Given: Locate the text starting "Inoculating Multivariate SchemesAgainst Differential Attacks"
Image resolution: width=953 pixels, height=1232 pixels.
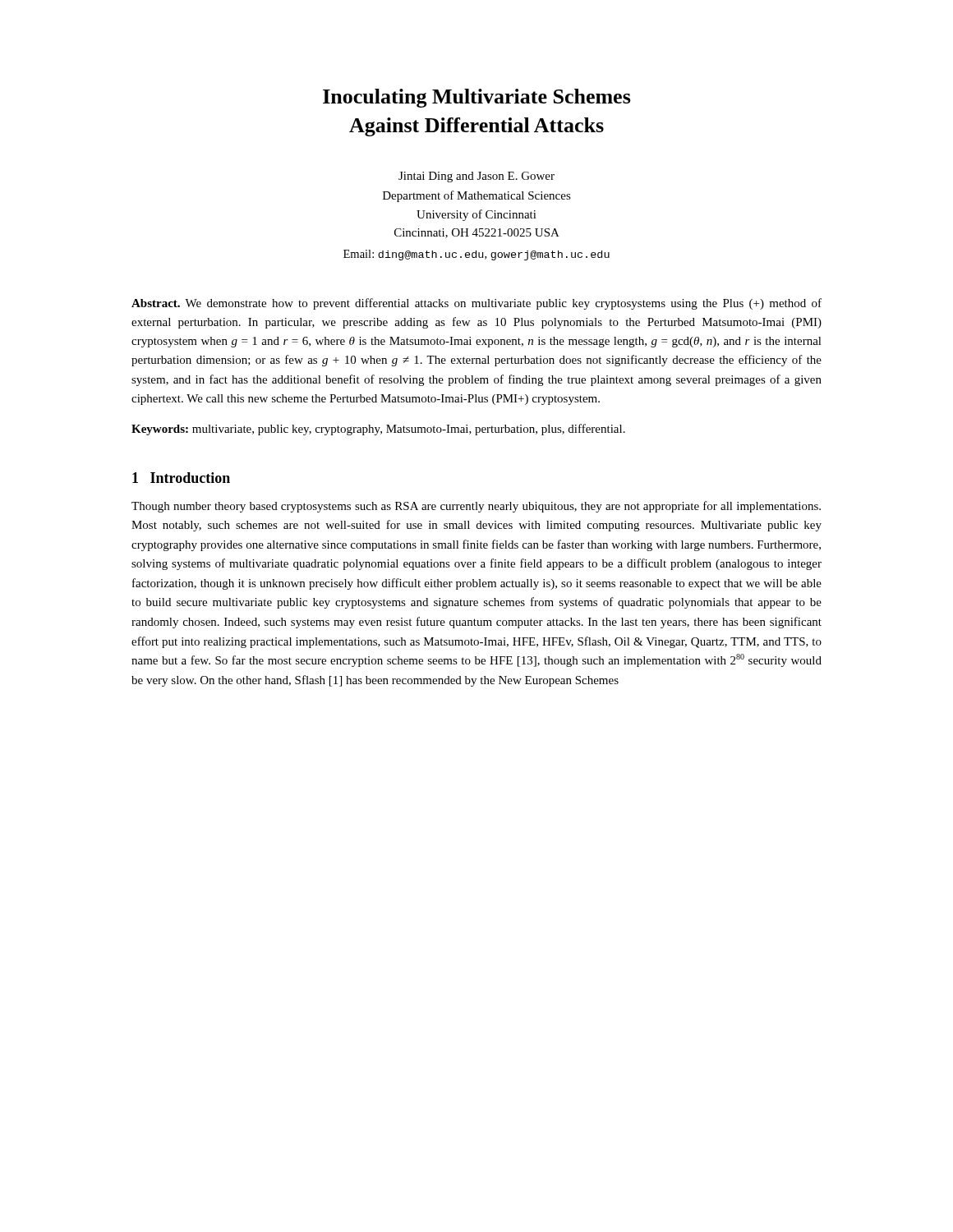Looking at the screenshot, I should coord(476,111).
